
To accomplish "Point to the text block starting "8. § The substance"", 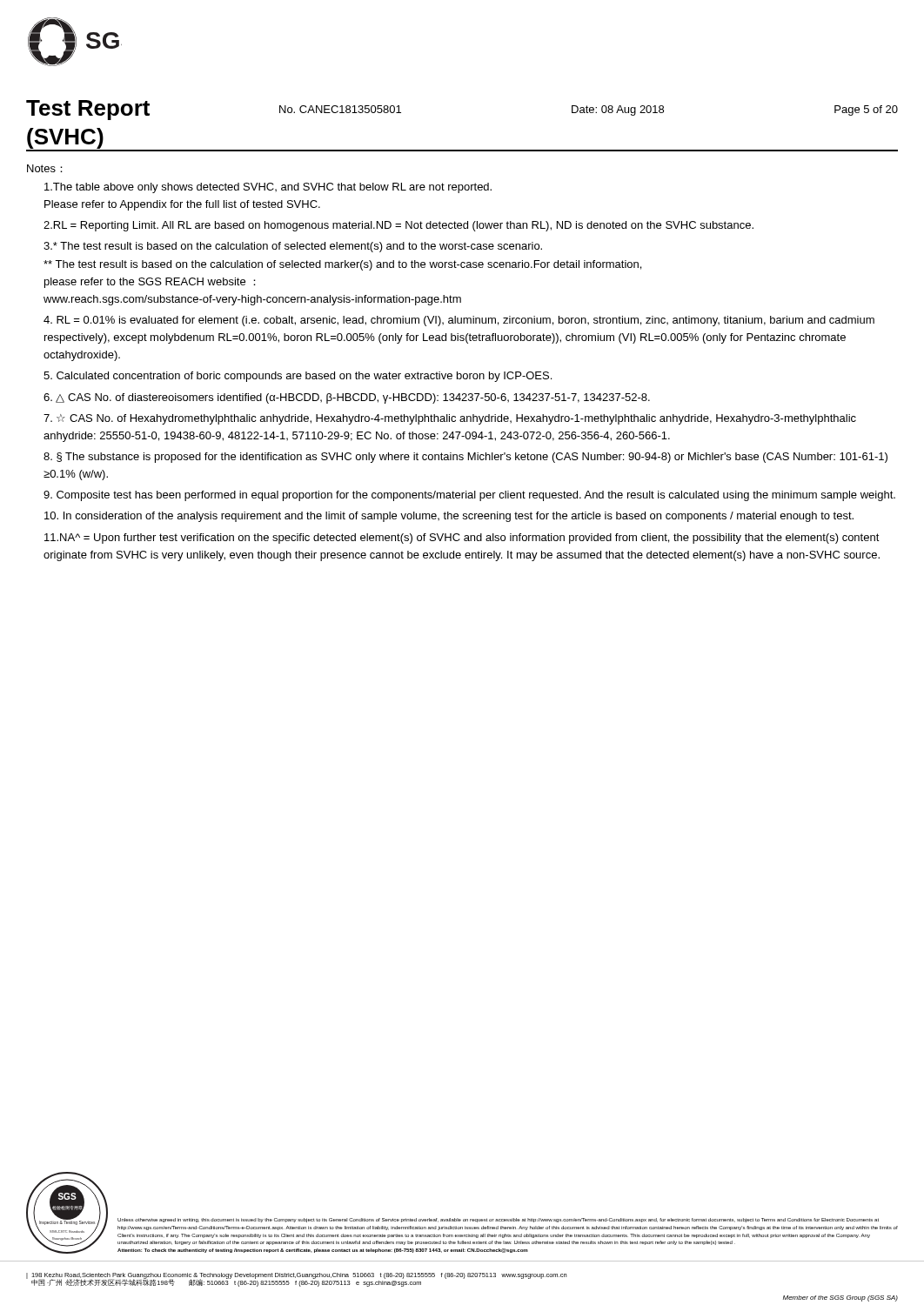I will 466,465.
